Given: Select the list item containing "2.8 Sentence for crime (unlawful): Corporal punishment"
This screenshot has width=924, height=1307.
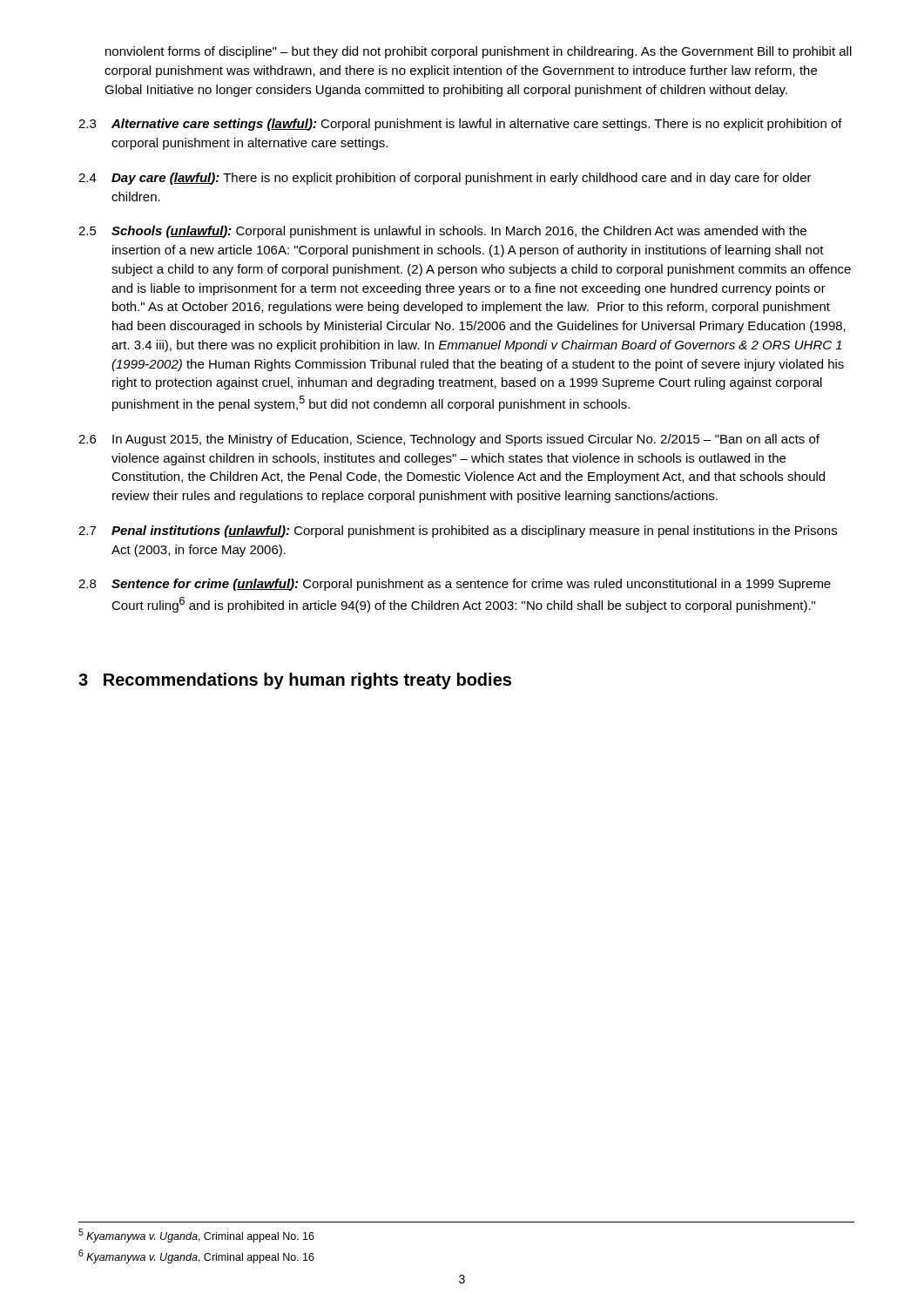Looking at the screenshot, I should (x=466, y=595).
